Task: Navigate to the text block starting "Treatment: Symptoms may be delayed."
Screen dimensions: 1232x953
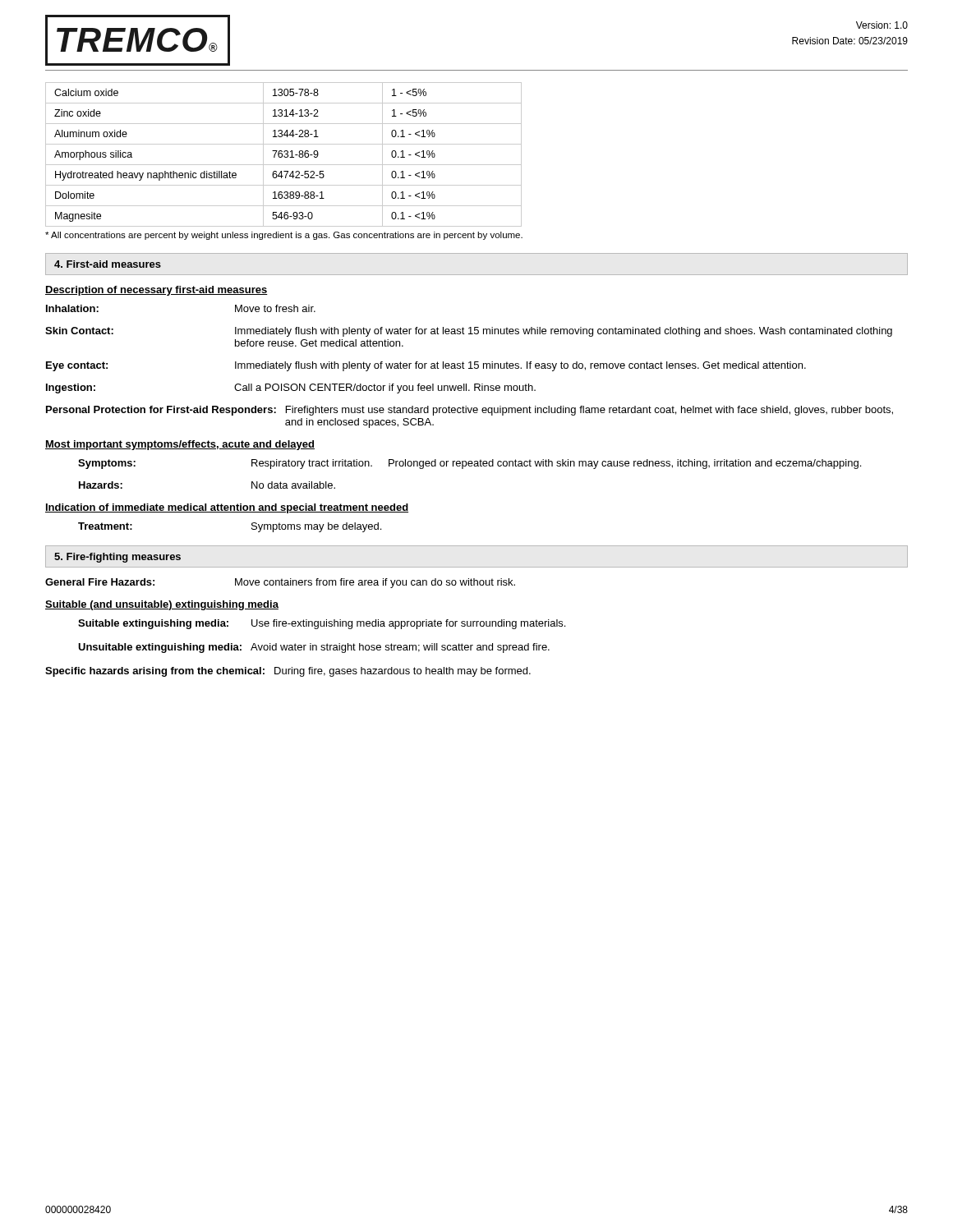Action: 108,527
